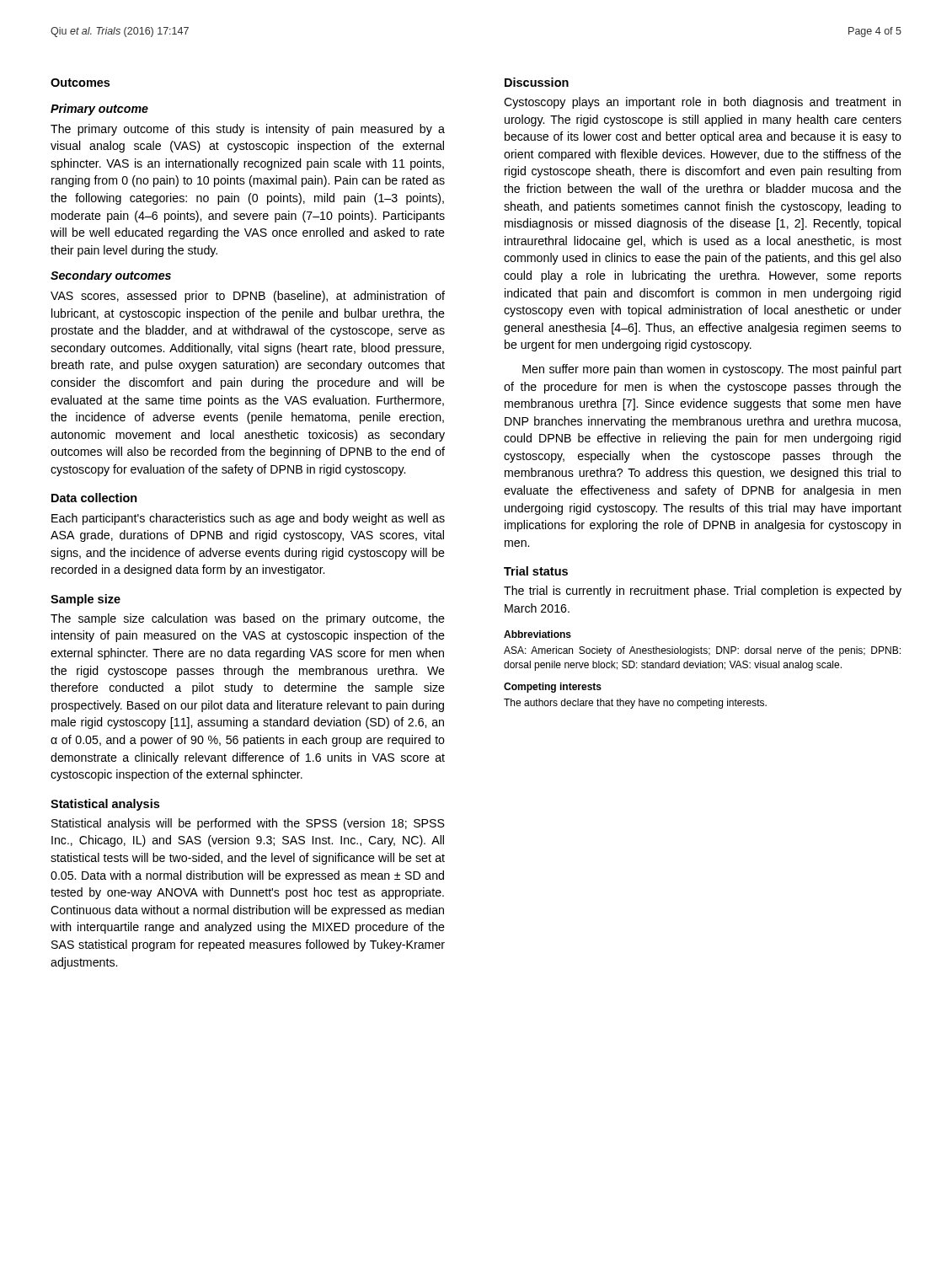Click on the text block with the text "The primary outcome"

(x=248, y=190)
